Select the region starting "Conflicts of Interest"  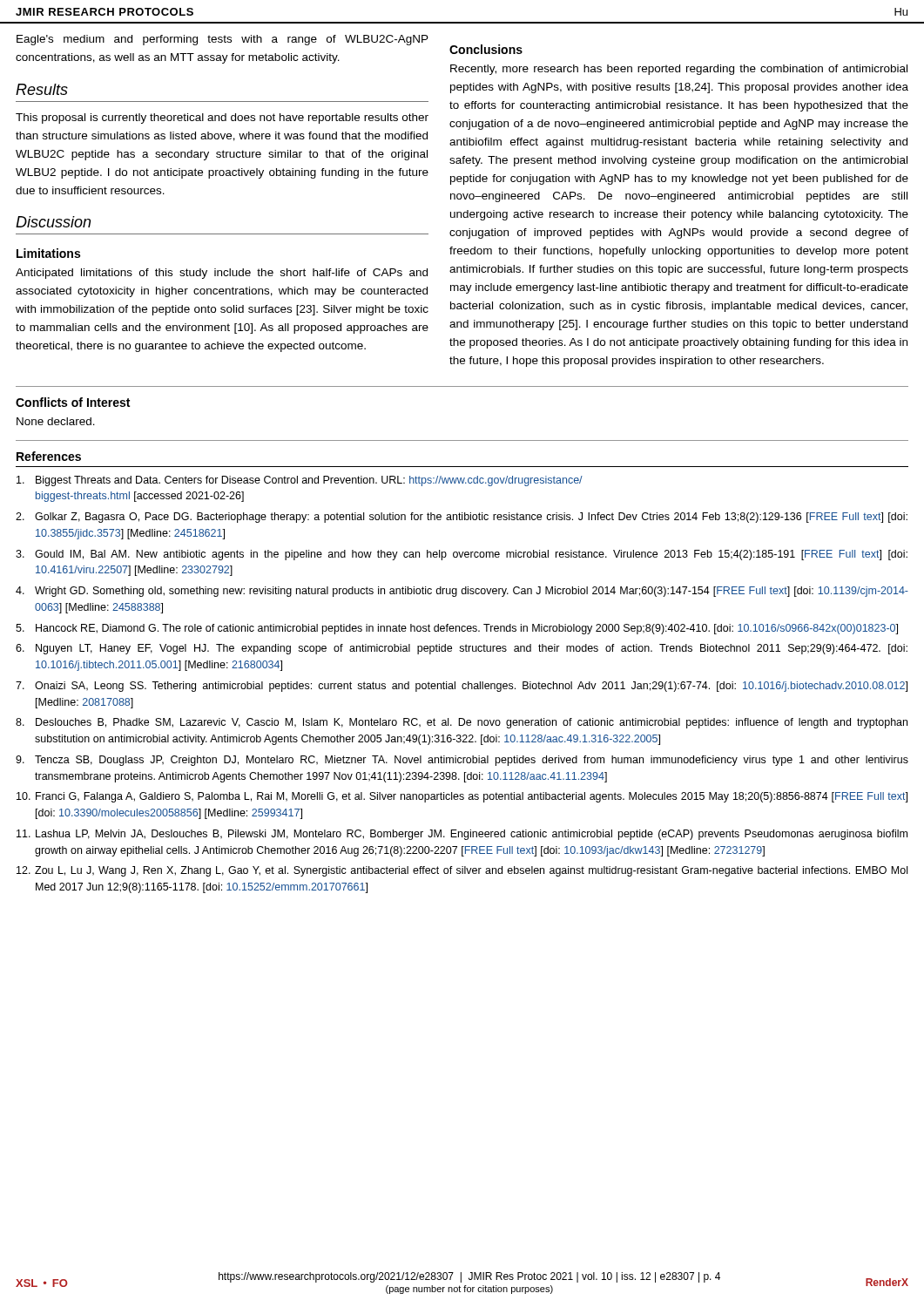[x=73, y=402]
